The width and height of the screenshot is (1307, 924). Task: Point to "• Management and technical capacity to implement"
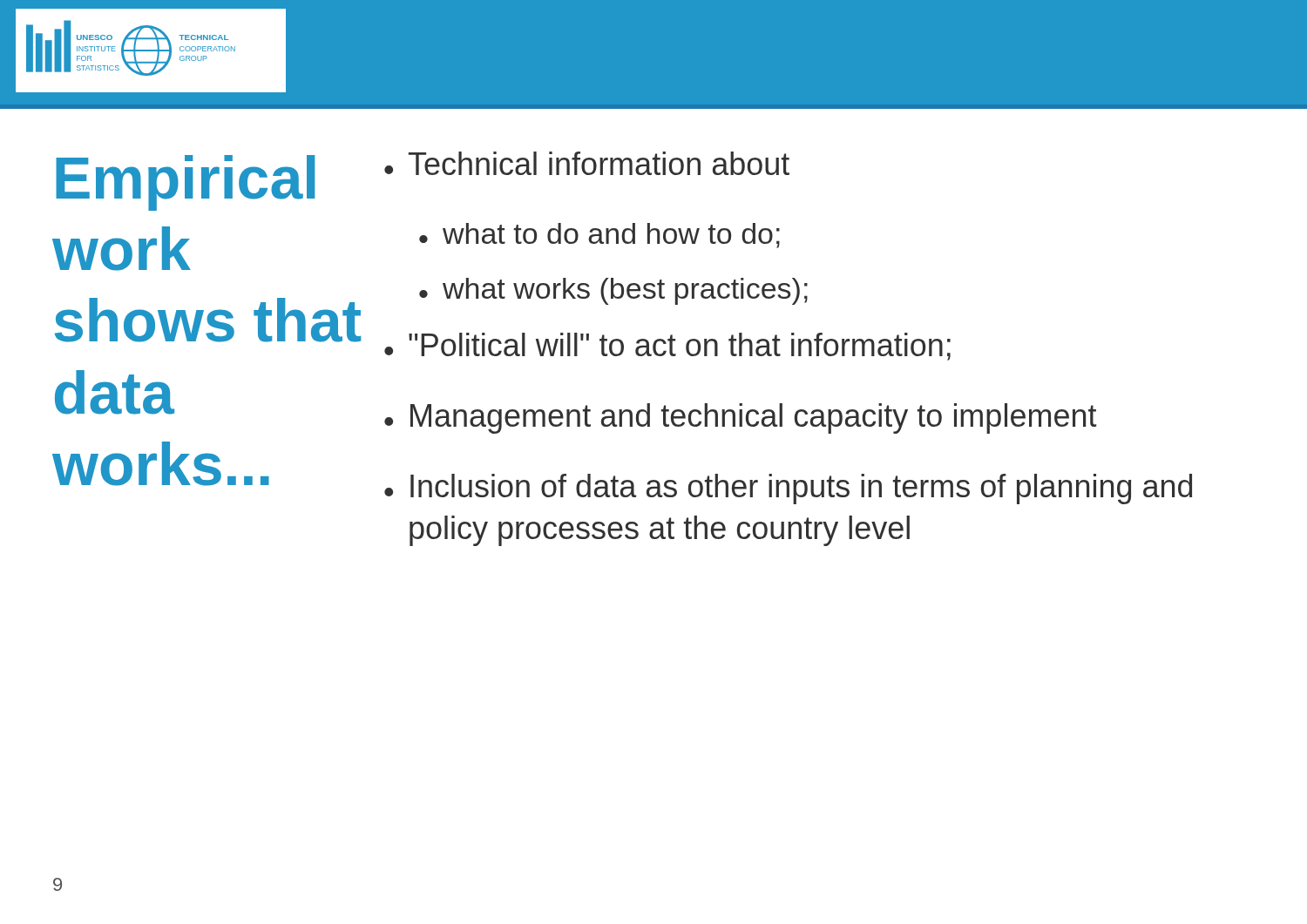(x=819, y=419)
